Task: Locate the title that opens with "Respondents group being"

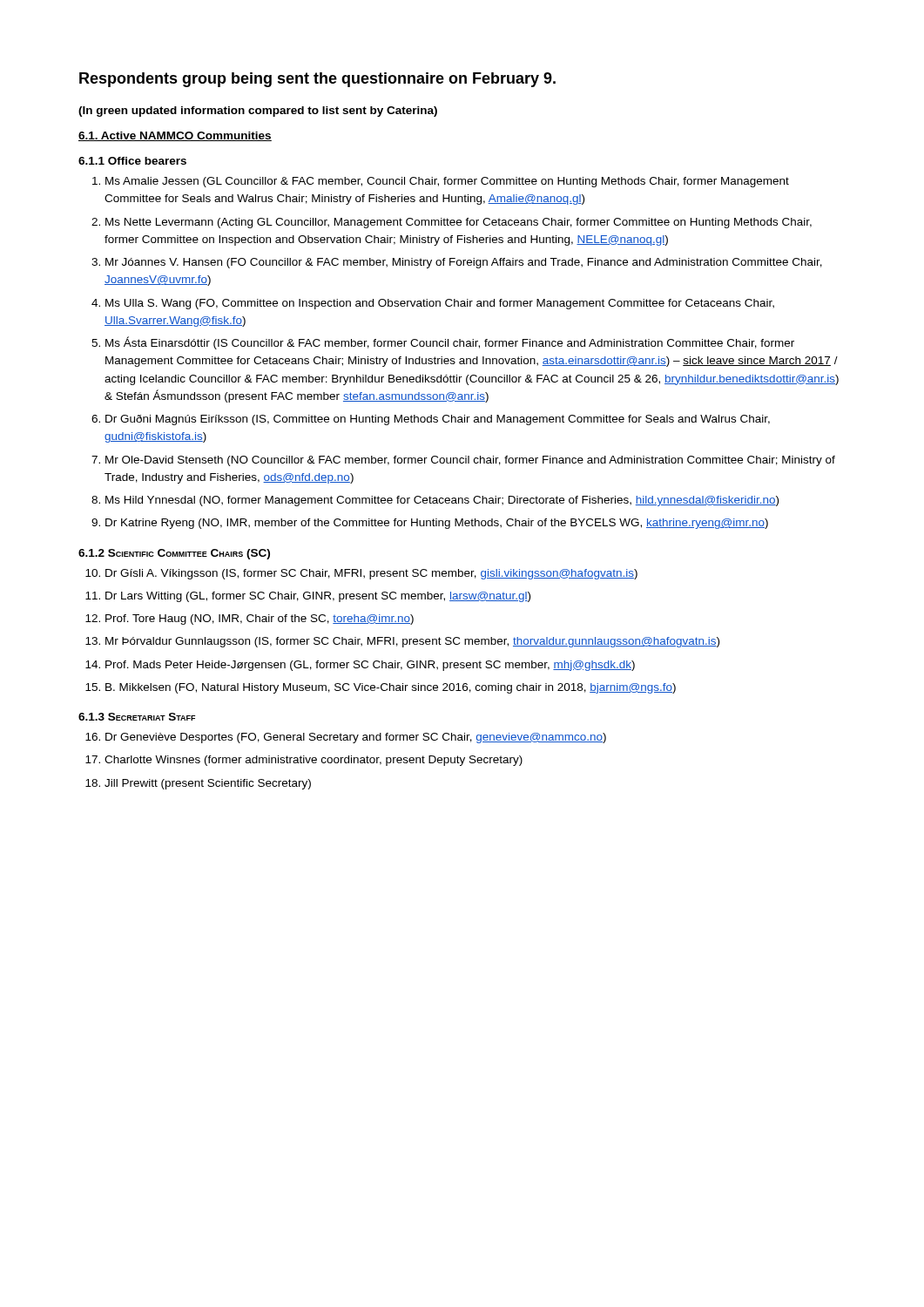Action: [317, 78]
